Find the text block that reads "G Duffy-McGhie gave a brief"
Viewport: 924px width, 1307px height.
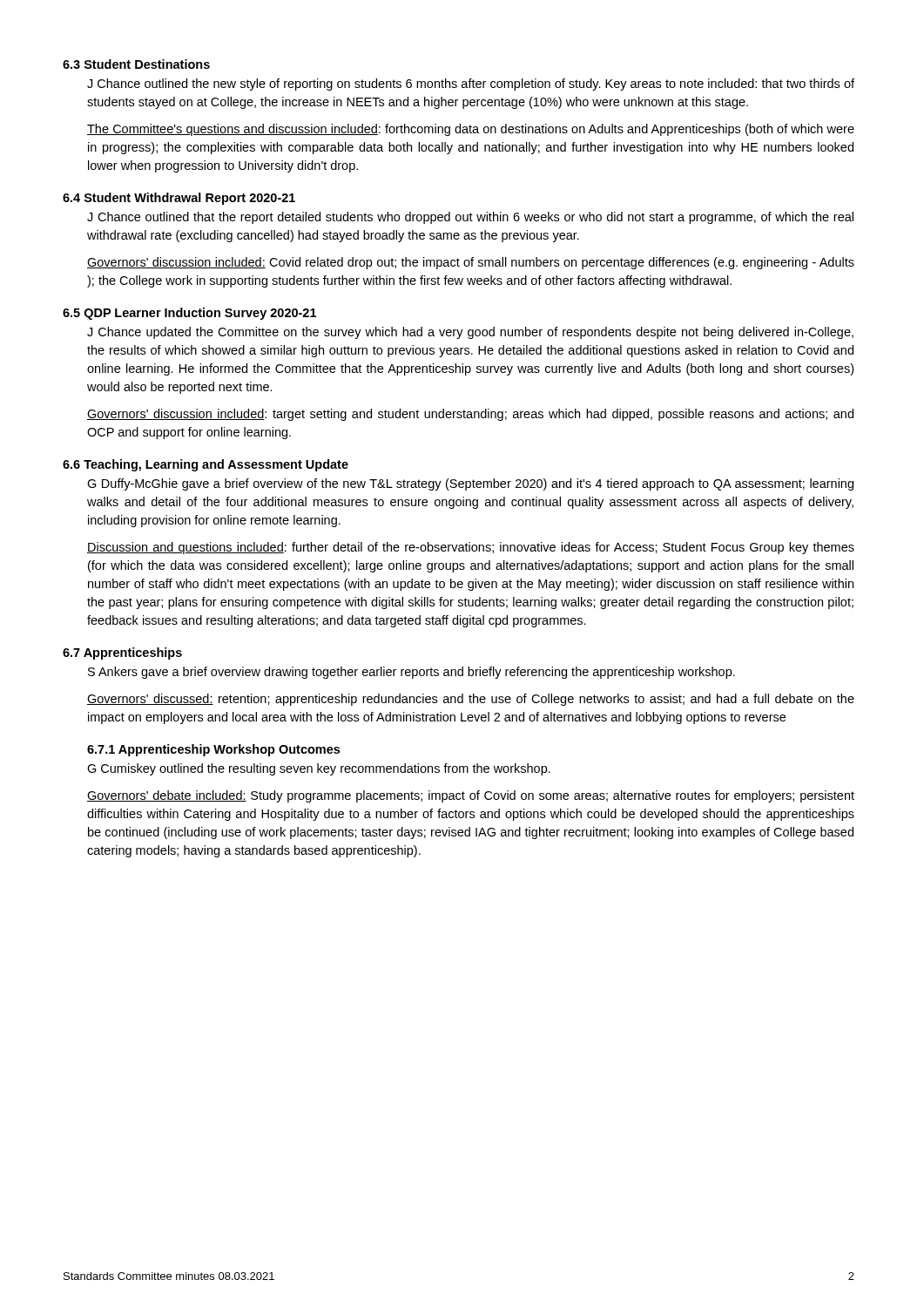tap(471, 502)
